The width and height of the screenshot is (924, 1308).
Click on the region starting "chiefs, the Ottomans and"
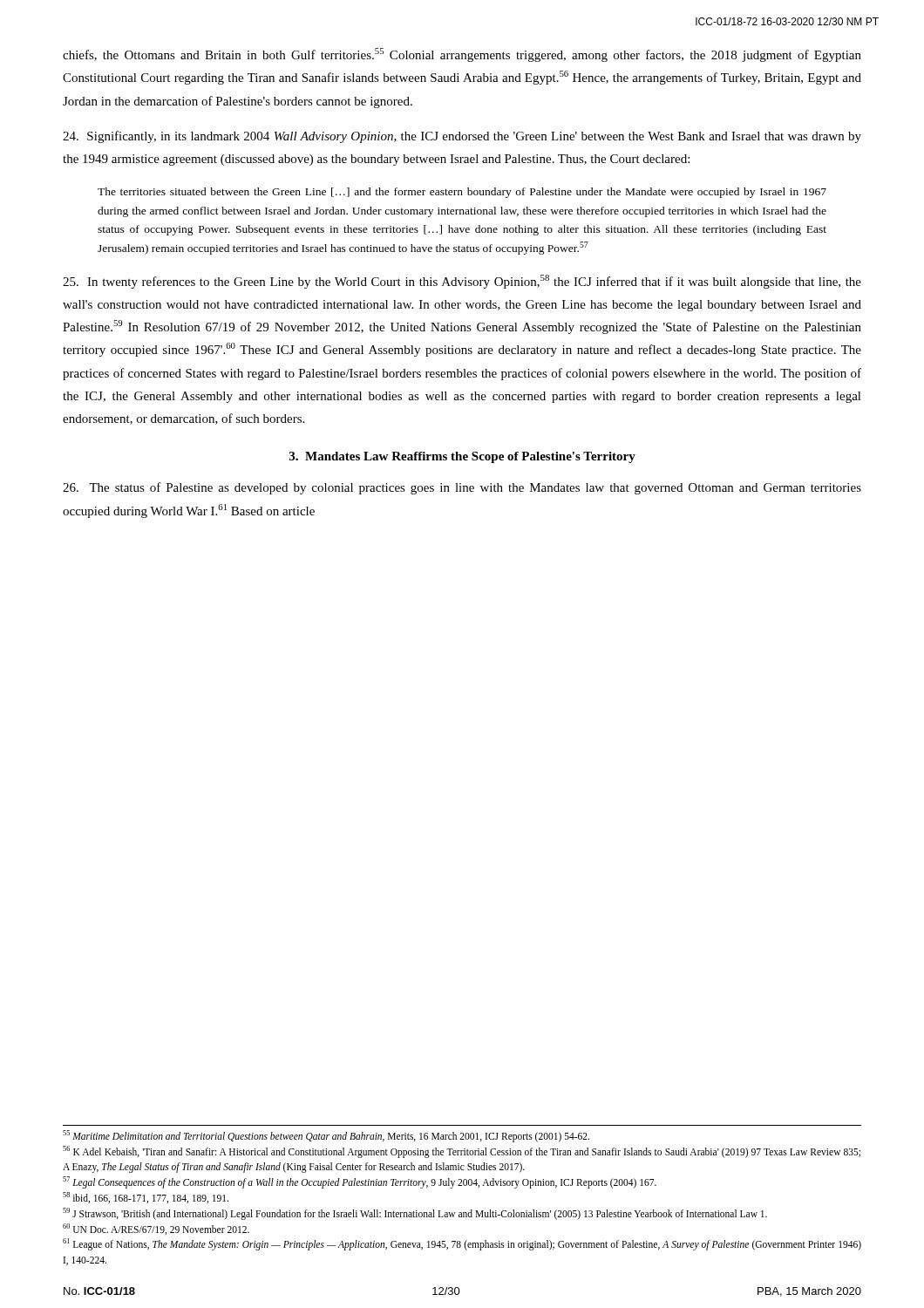(462, 77)
